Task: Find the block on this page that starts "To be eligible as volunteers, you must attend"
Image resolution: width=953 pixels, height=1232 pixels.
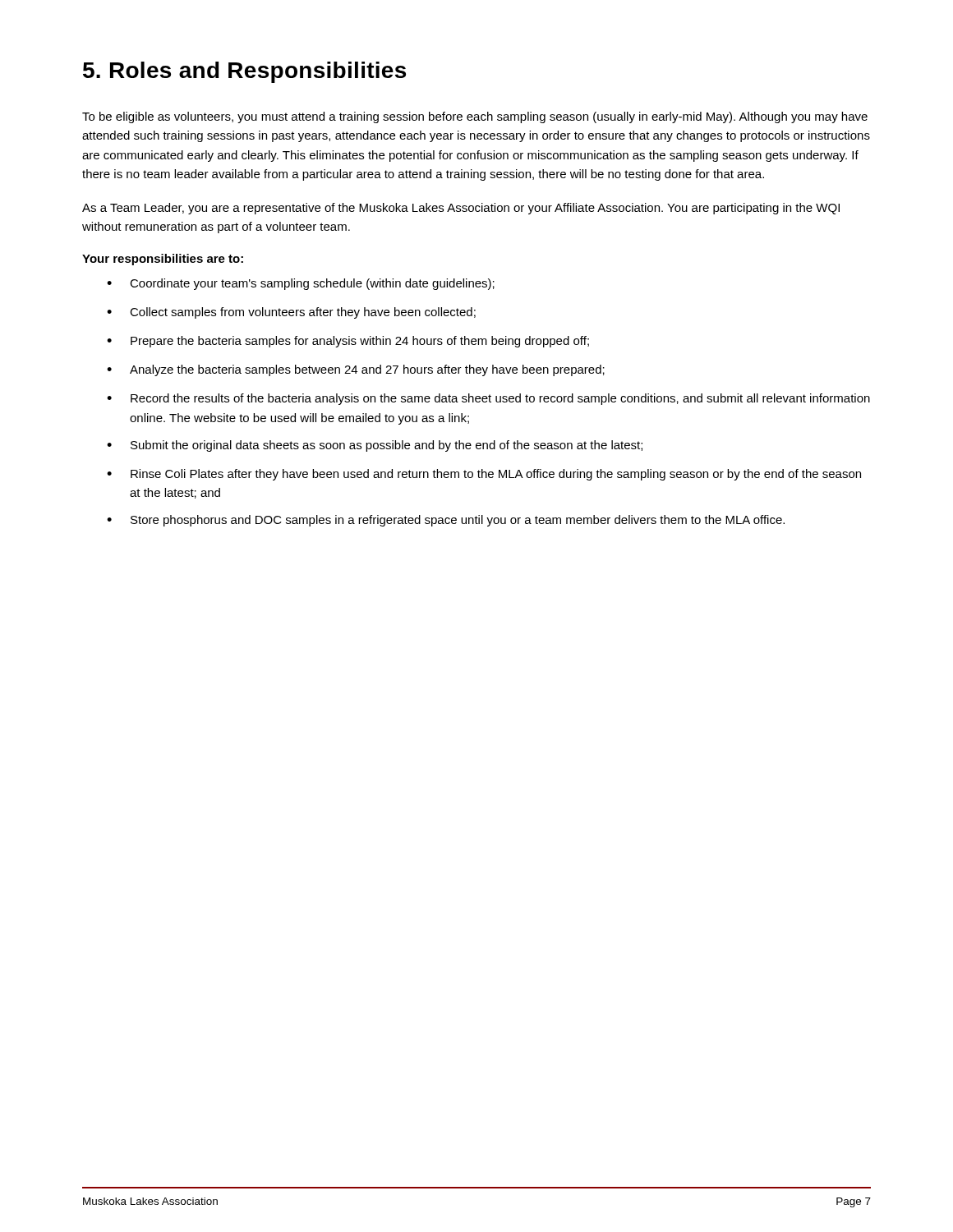Action: 476,145
